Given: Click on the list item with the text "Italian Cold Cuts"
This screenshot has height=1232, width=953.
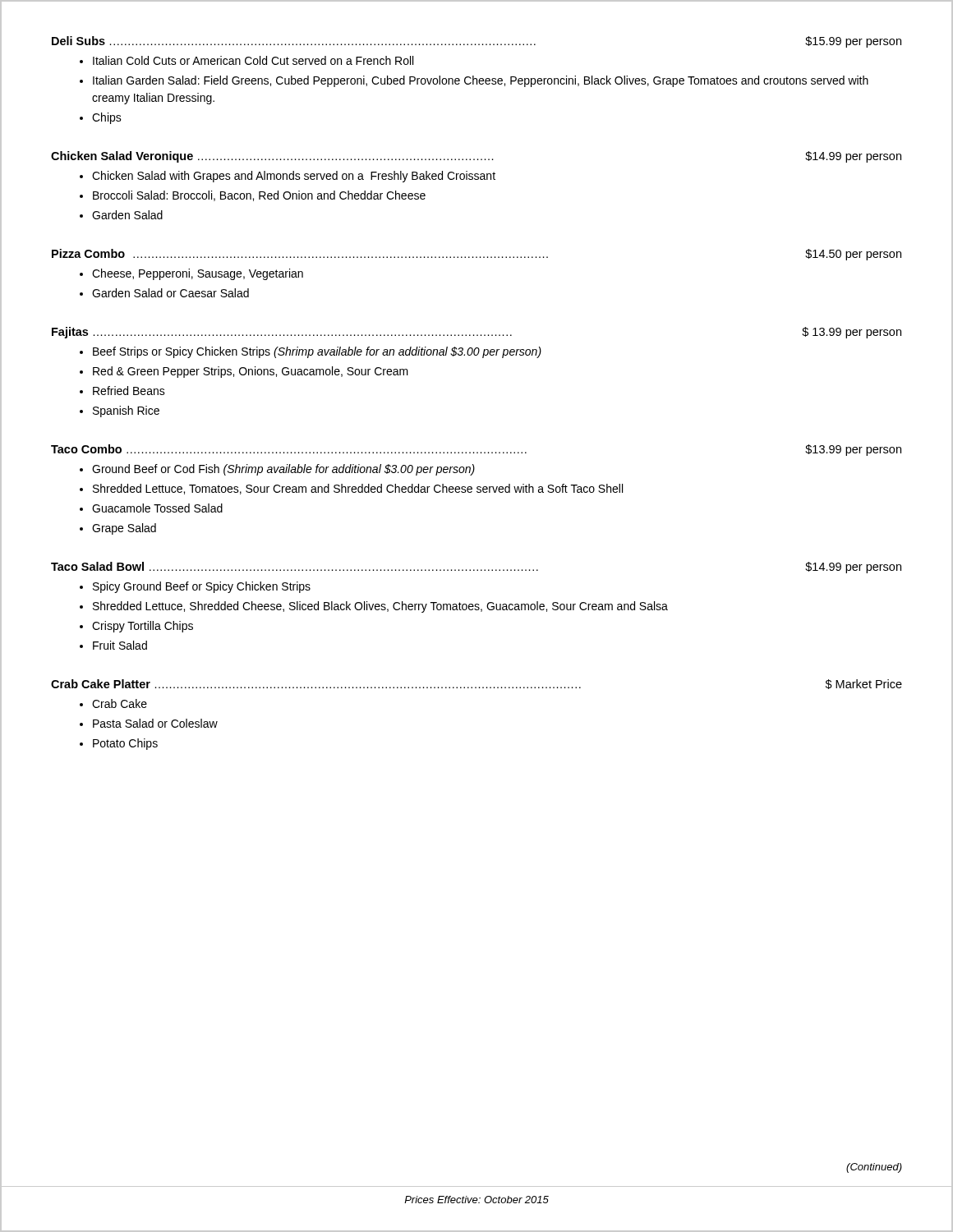Looking at the screenshot, I should point(253,61).
